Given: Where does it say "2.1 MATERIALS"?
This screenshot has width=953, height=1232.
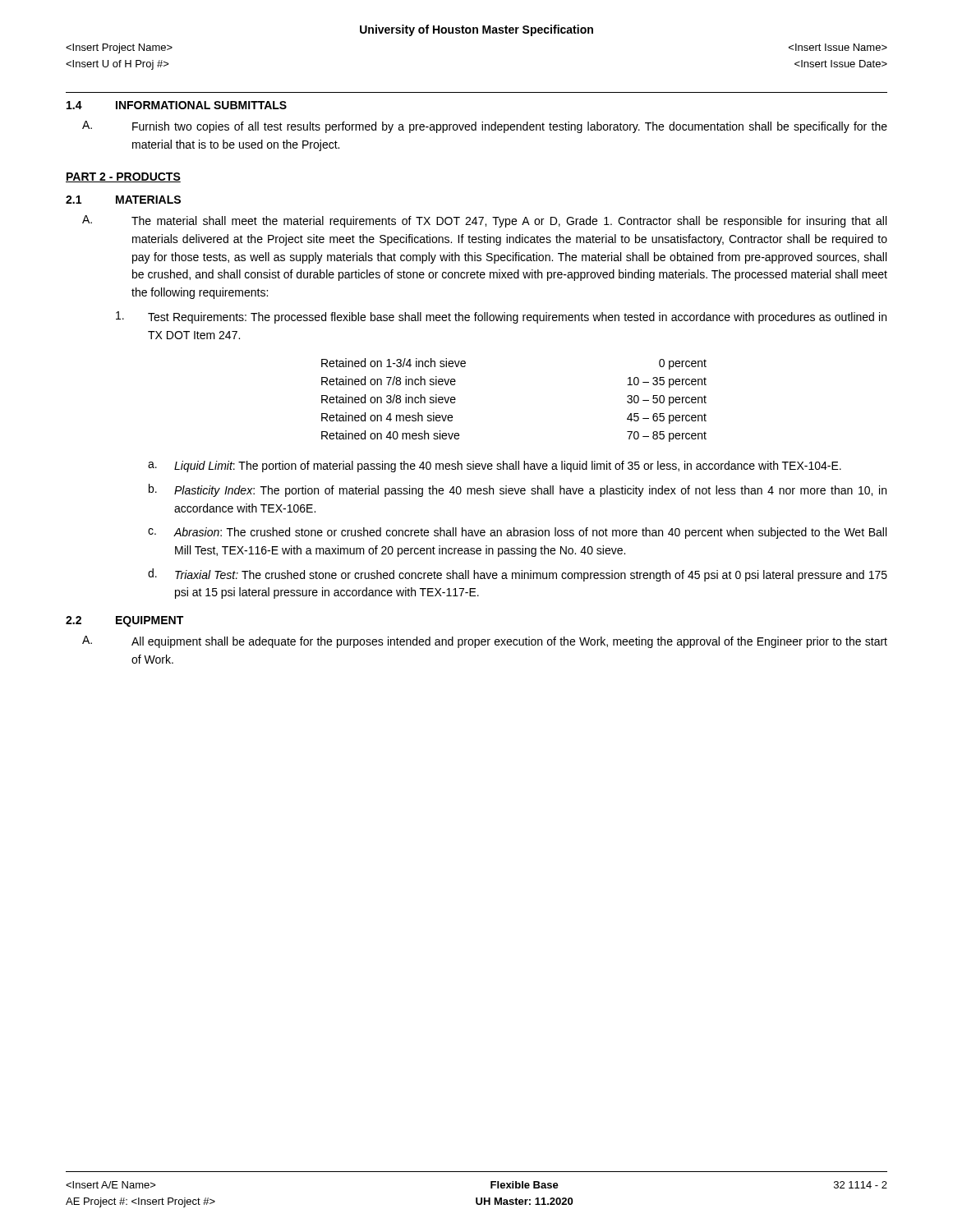Looking at the screenshot, I should coord(124,200).
